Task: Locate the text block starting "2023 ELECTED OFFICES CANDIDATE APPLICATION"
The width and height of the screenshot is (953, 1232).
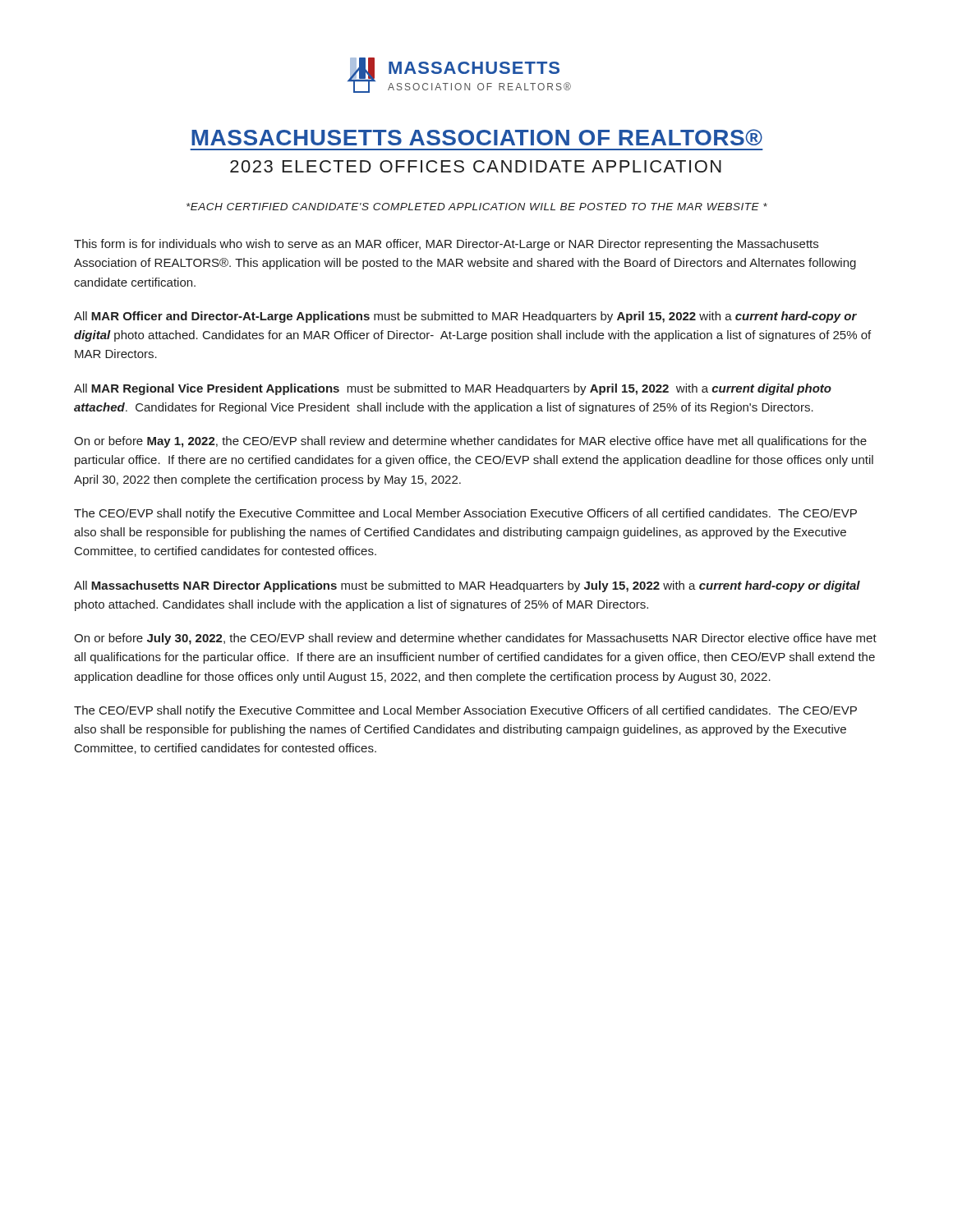Action: (x=476, y=166)
